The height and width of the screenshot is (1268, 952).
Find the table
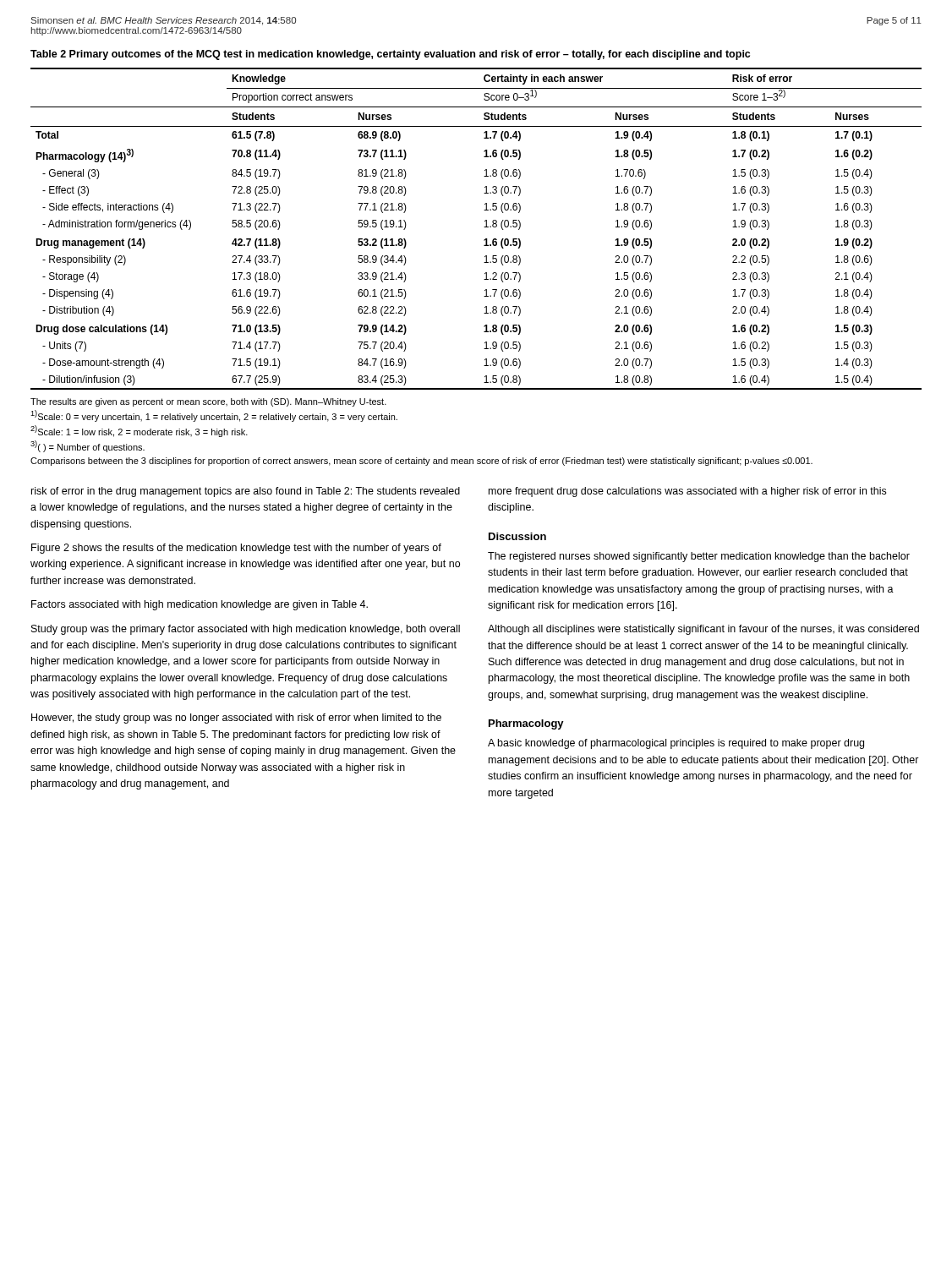coord(476,228)
